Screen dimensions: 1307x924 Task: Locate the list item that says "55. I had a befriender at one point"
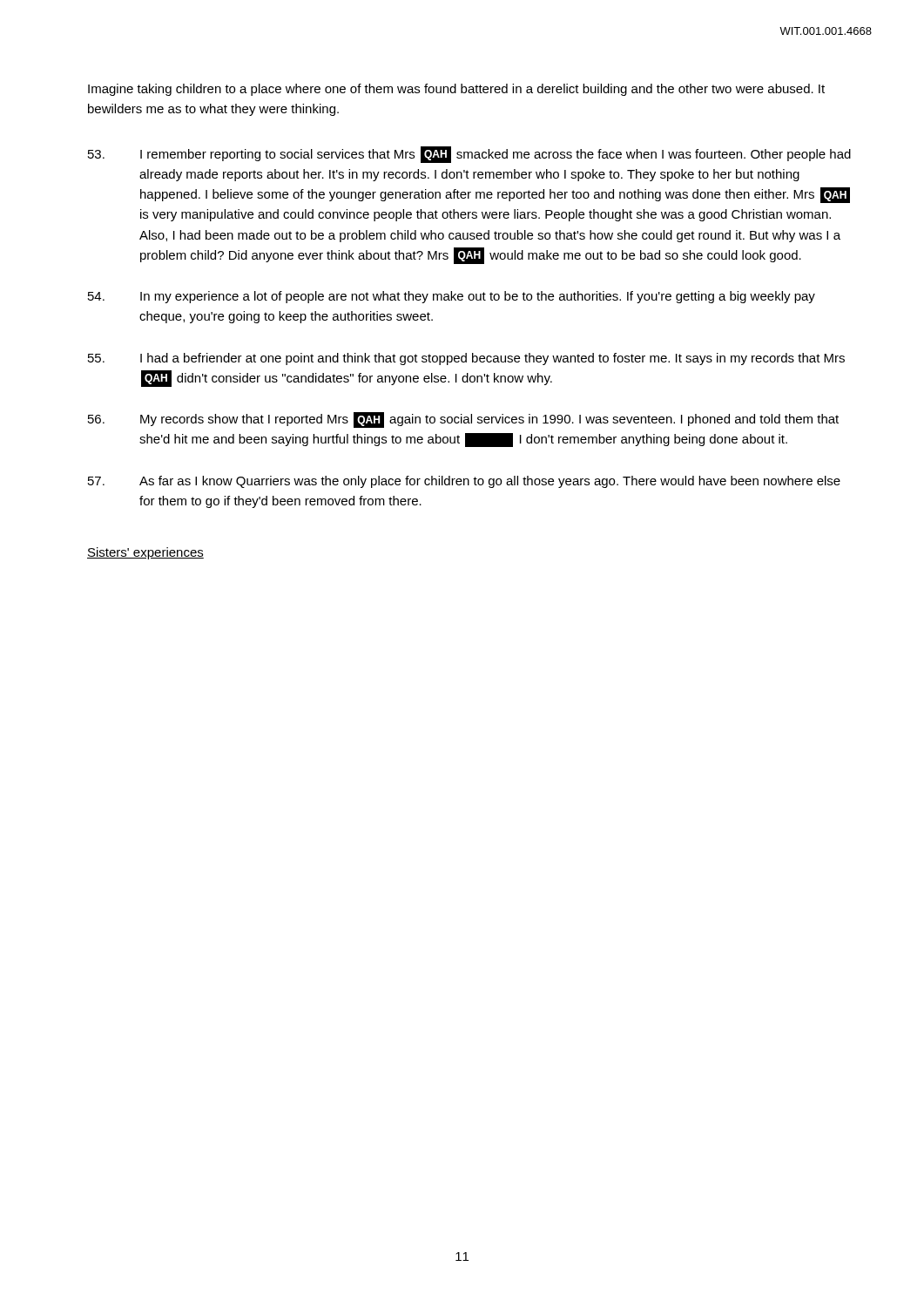point(471,368)
